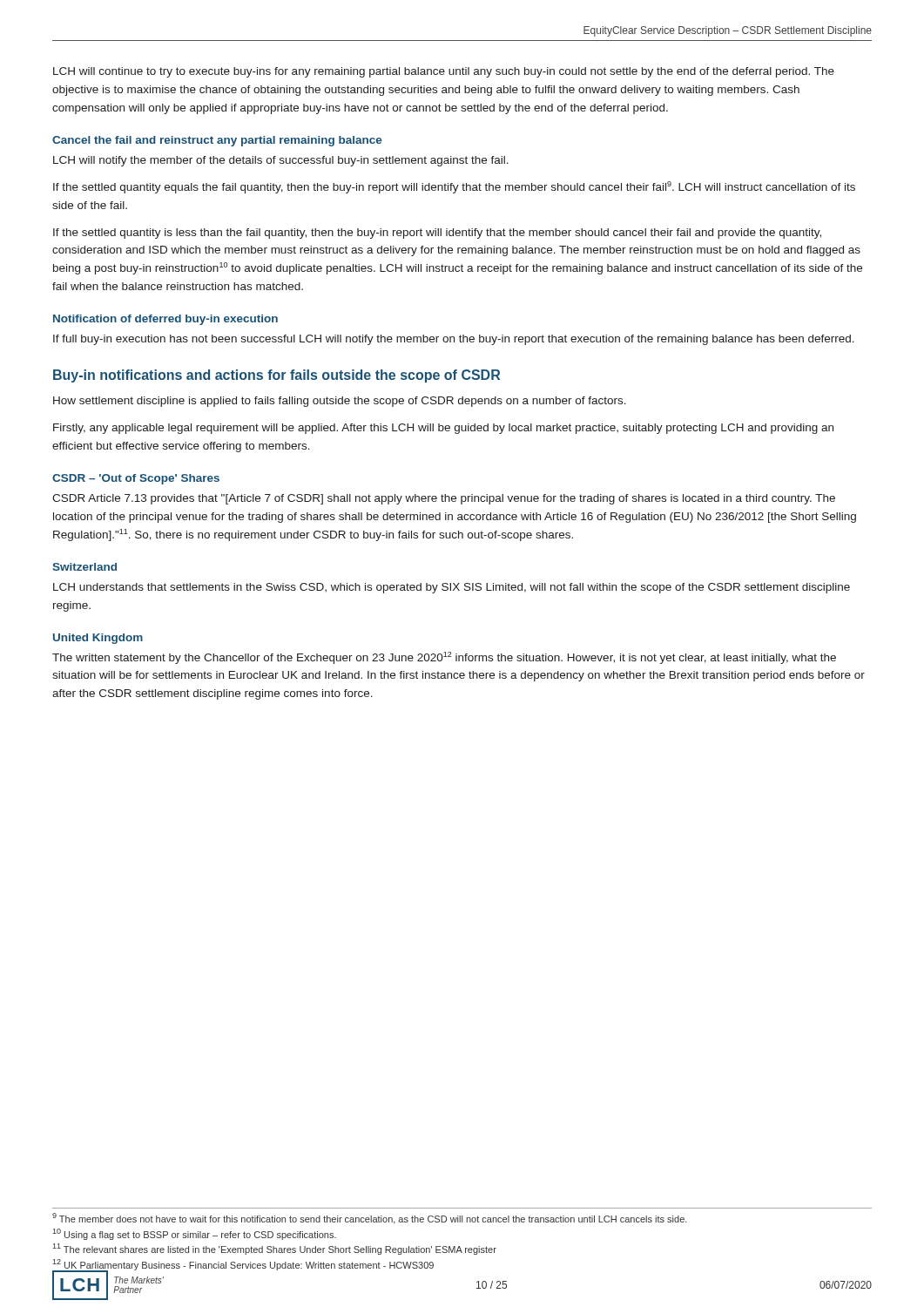Find the text block containing "How settlement discipline"

[x=339, y=400]
